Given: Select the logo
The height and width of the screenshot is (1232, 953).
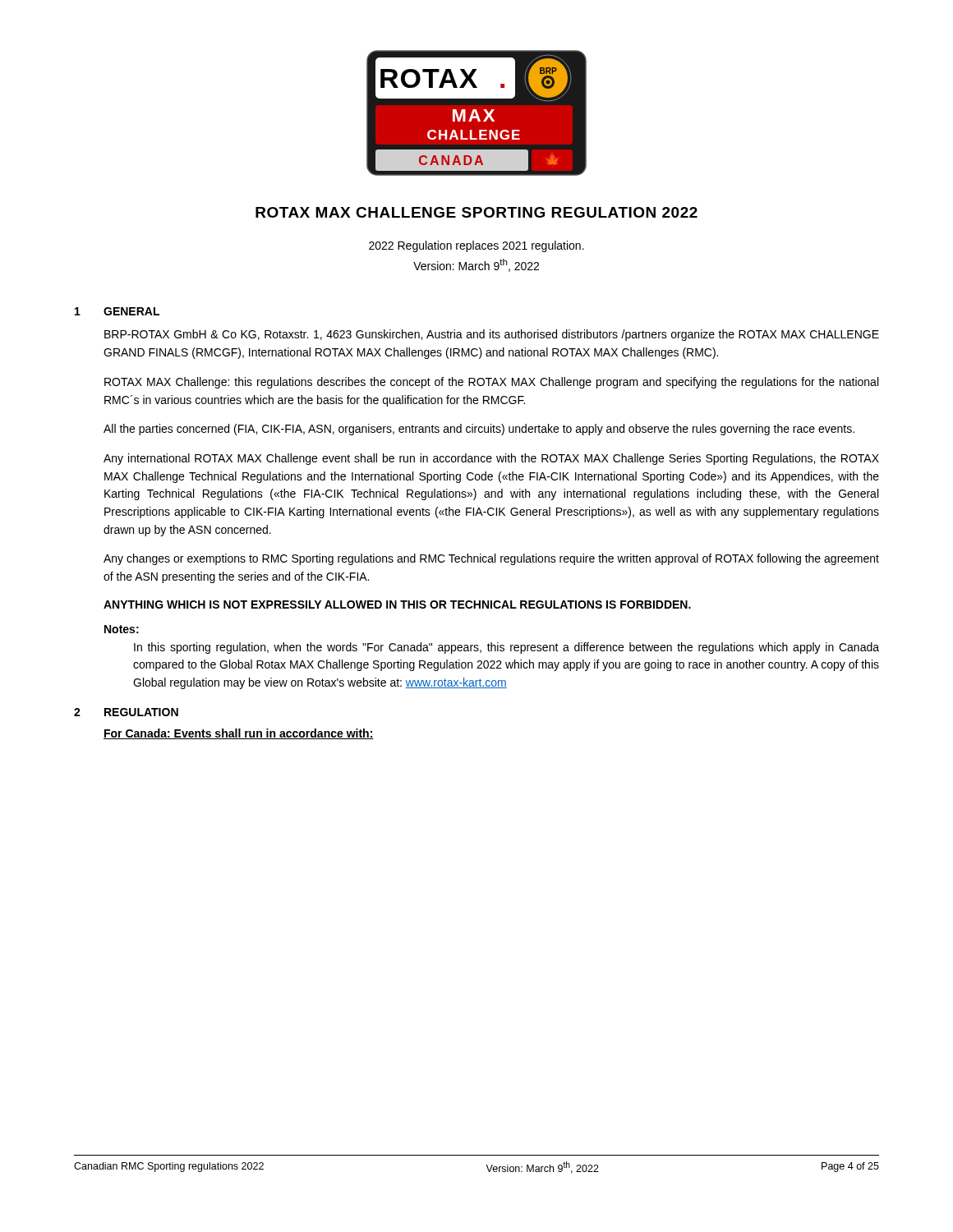Looking at the screenshot, I should coord(476,114).
